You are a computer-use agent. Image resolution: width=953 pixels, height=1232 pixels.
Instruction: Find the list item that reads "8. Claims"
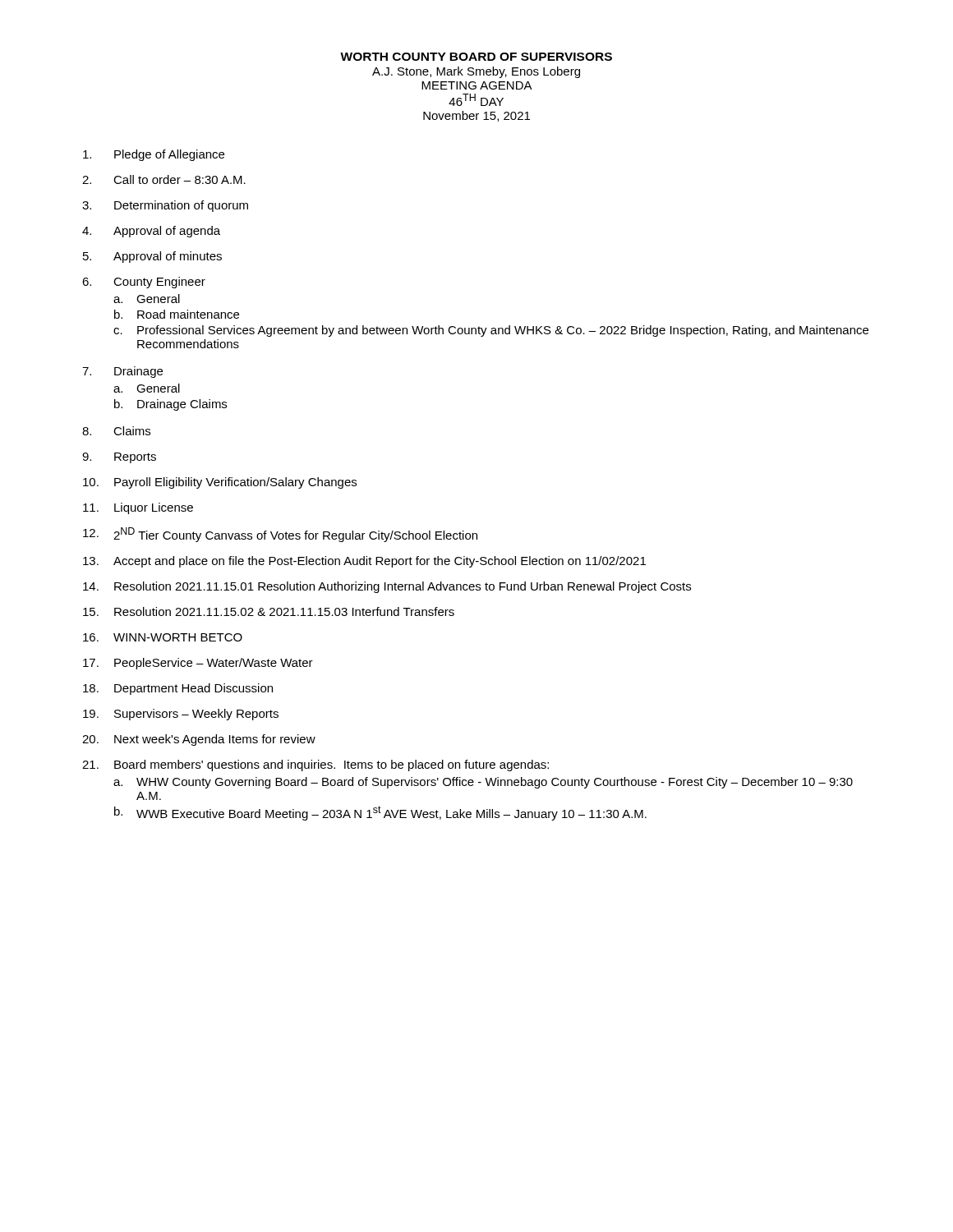[116, 431]
